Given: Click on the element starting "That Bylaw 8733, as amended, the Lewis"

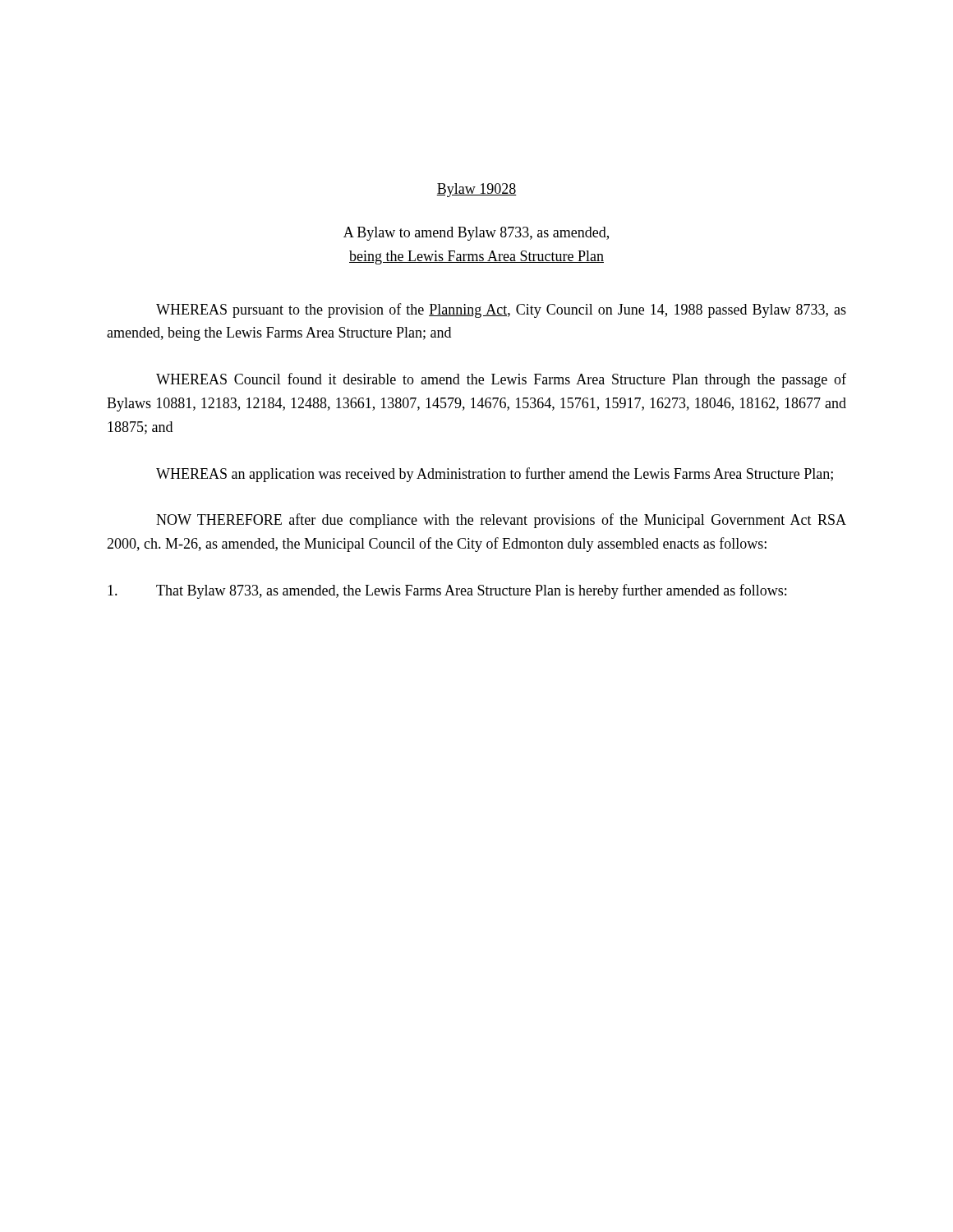Looking at the screenshot, I should coord(476,591).
